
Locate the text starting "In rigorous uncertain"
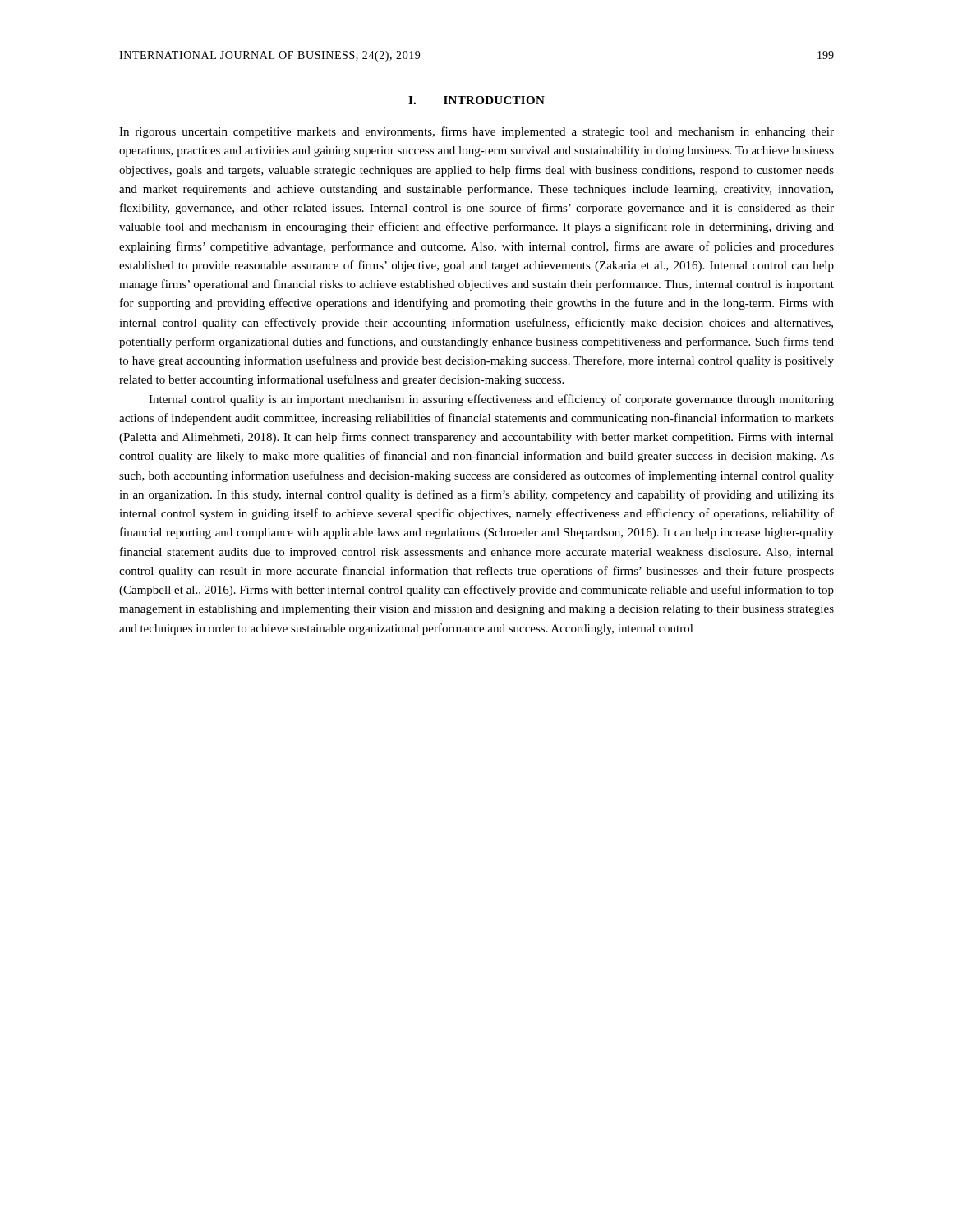click(476, 256)
